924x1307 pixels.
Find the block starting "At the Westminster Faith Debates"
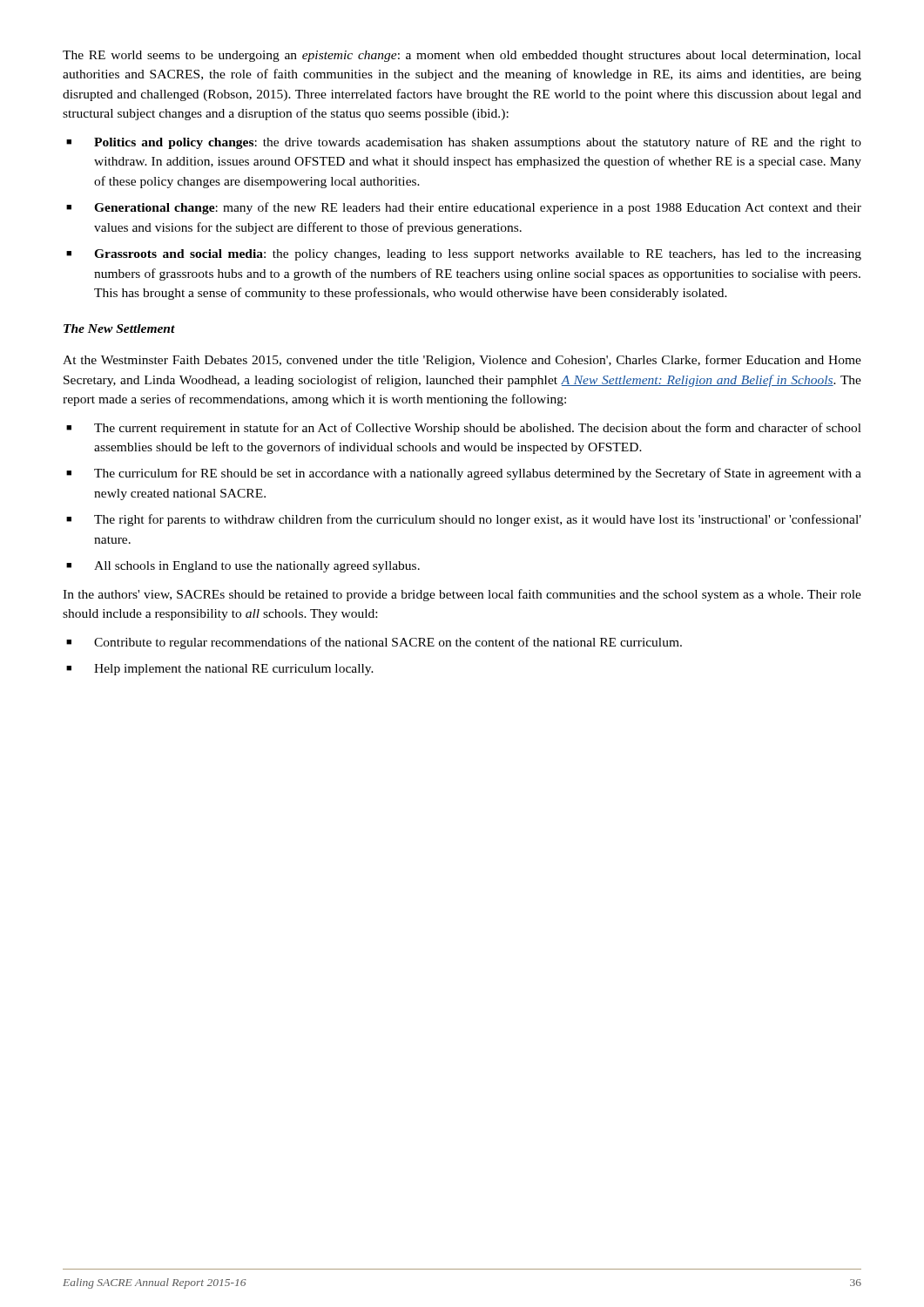[x=462, y=380]
